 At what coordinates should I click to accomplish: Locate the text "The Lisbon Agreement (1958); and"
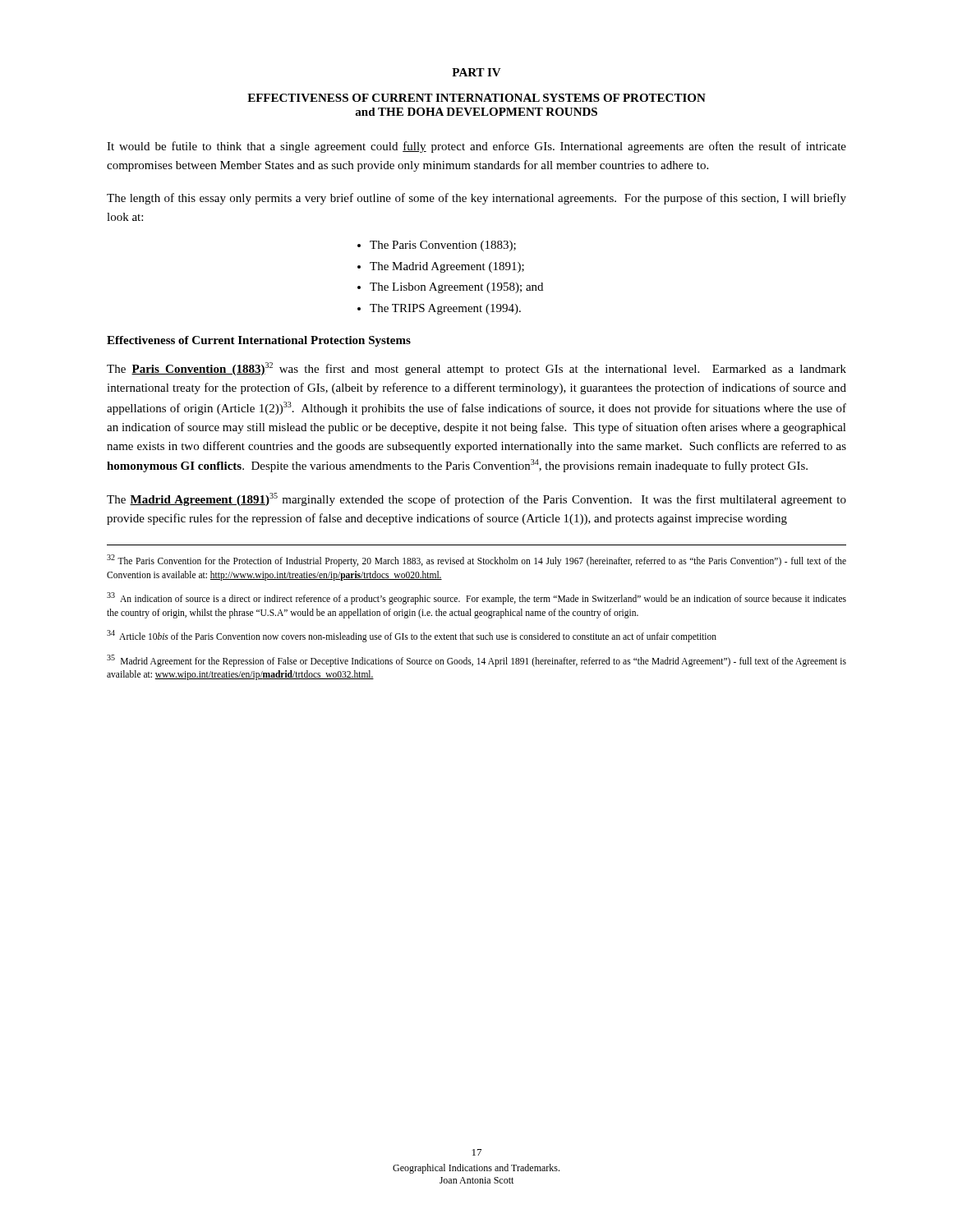click(x=457, y=287)
